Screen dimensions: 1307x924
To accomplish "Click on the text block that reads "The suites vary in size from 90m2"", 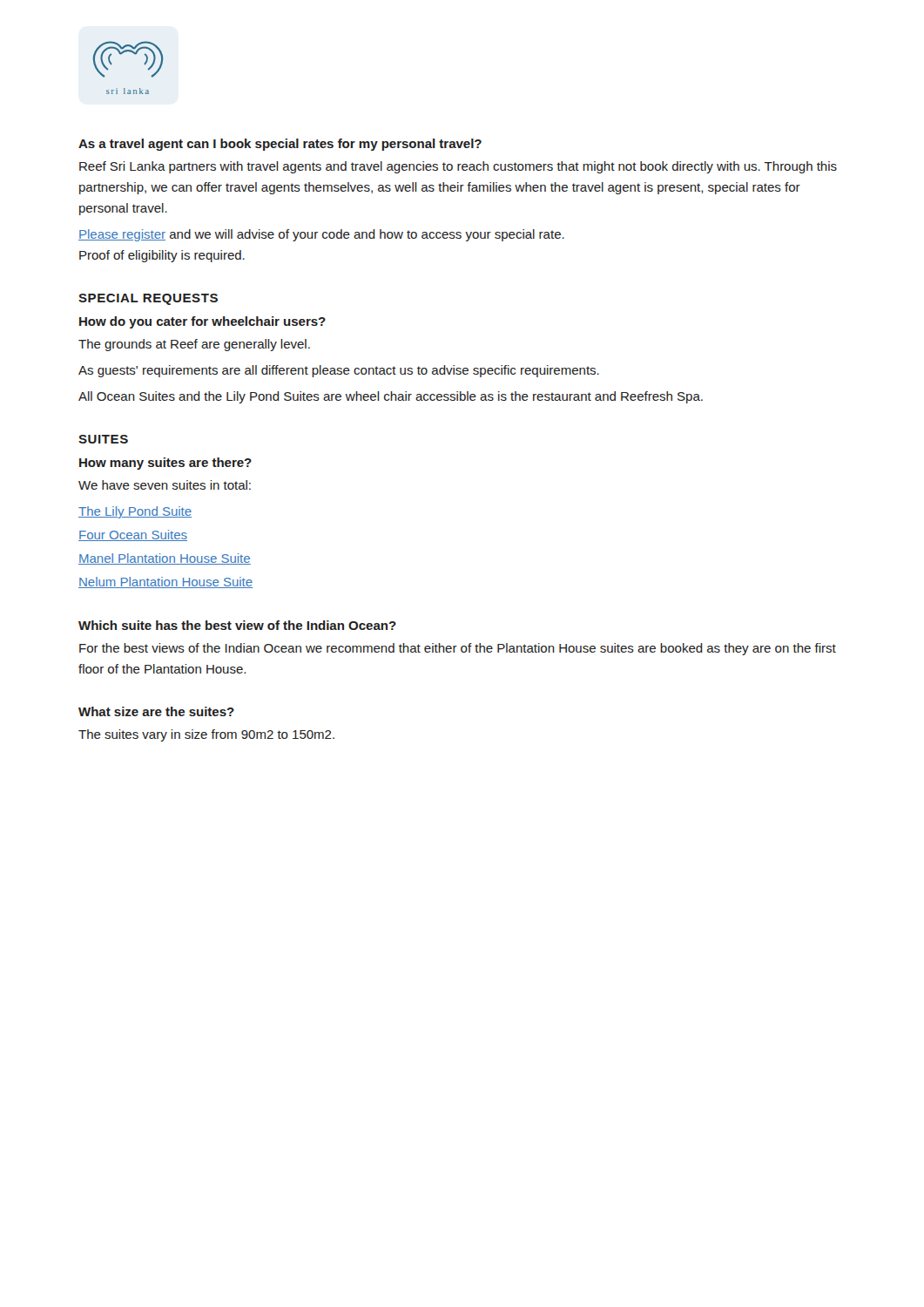I will (207, 734).
